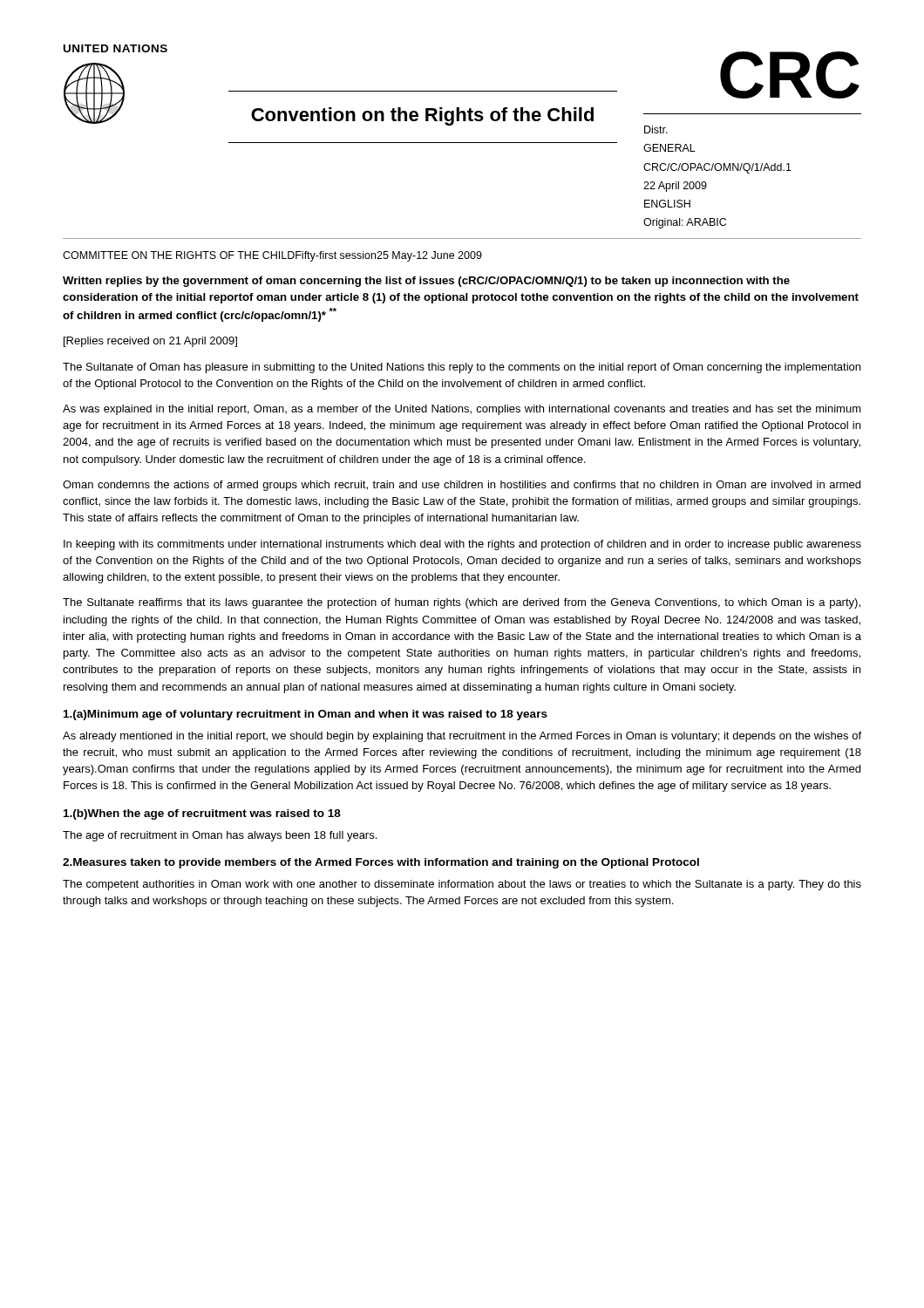The width and height of the screenshot is (924, 1308).
Task: Click on the passage starting "The competent authorities in Oman work"
Action: pyautogui.click(x=462, y=892)
